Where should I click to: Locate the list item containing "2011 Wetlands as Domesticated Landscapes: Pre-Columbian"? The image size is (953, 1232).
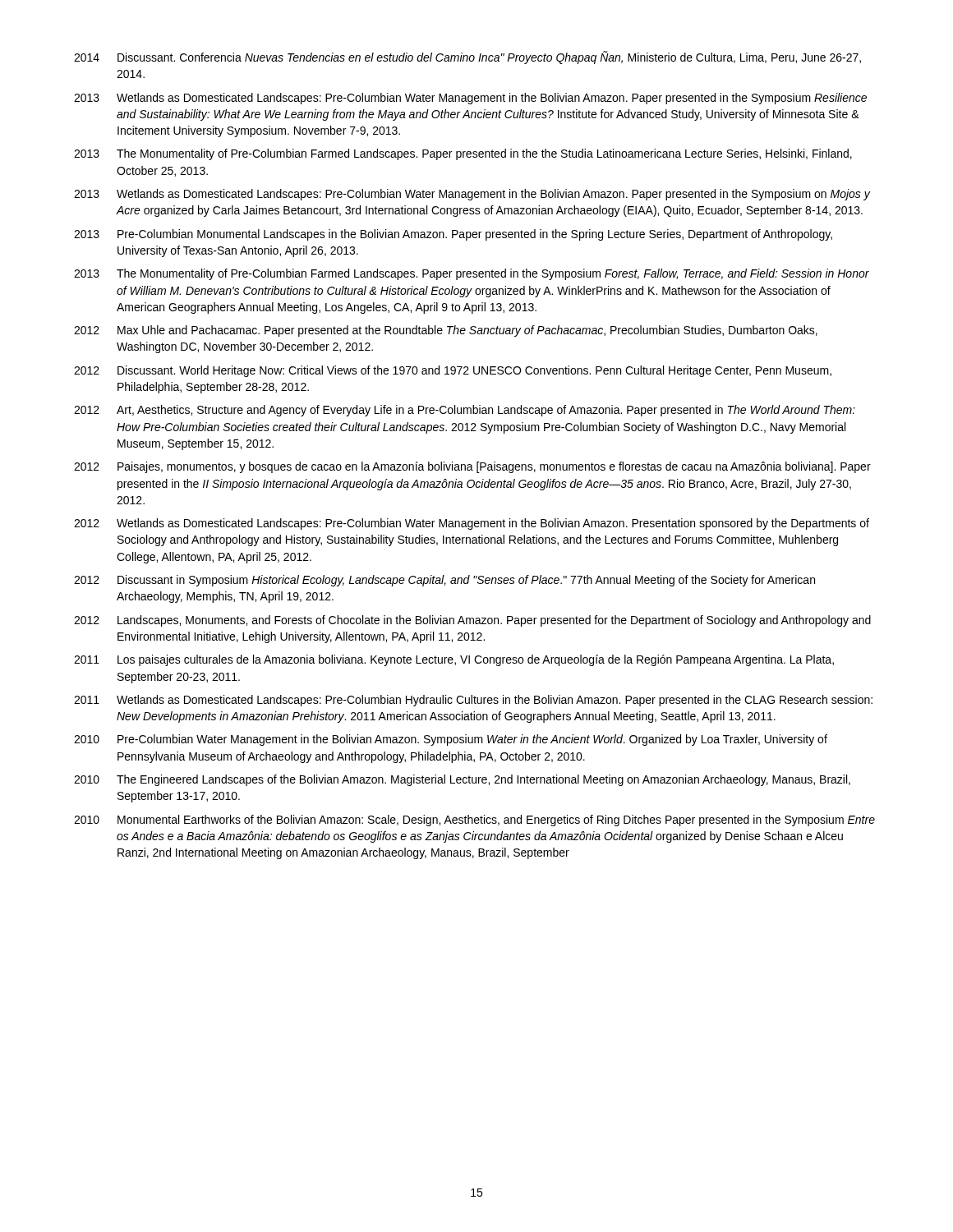point(476,708)
